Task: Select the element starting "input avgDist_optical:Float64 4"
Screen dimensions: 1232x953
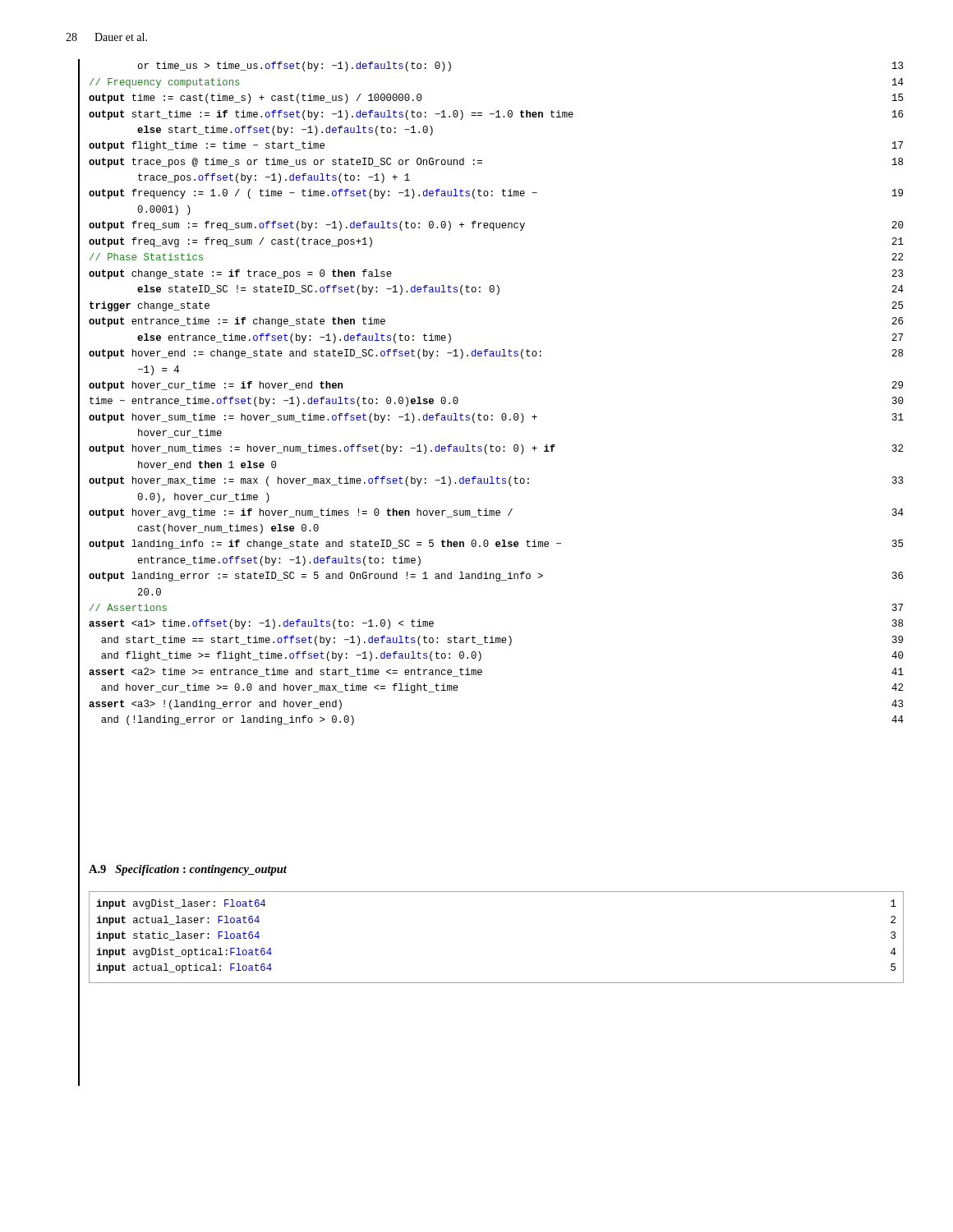Action: pos(182,952)
